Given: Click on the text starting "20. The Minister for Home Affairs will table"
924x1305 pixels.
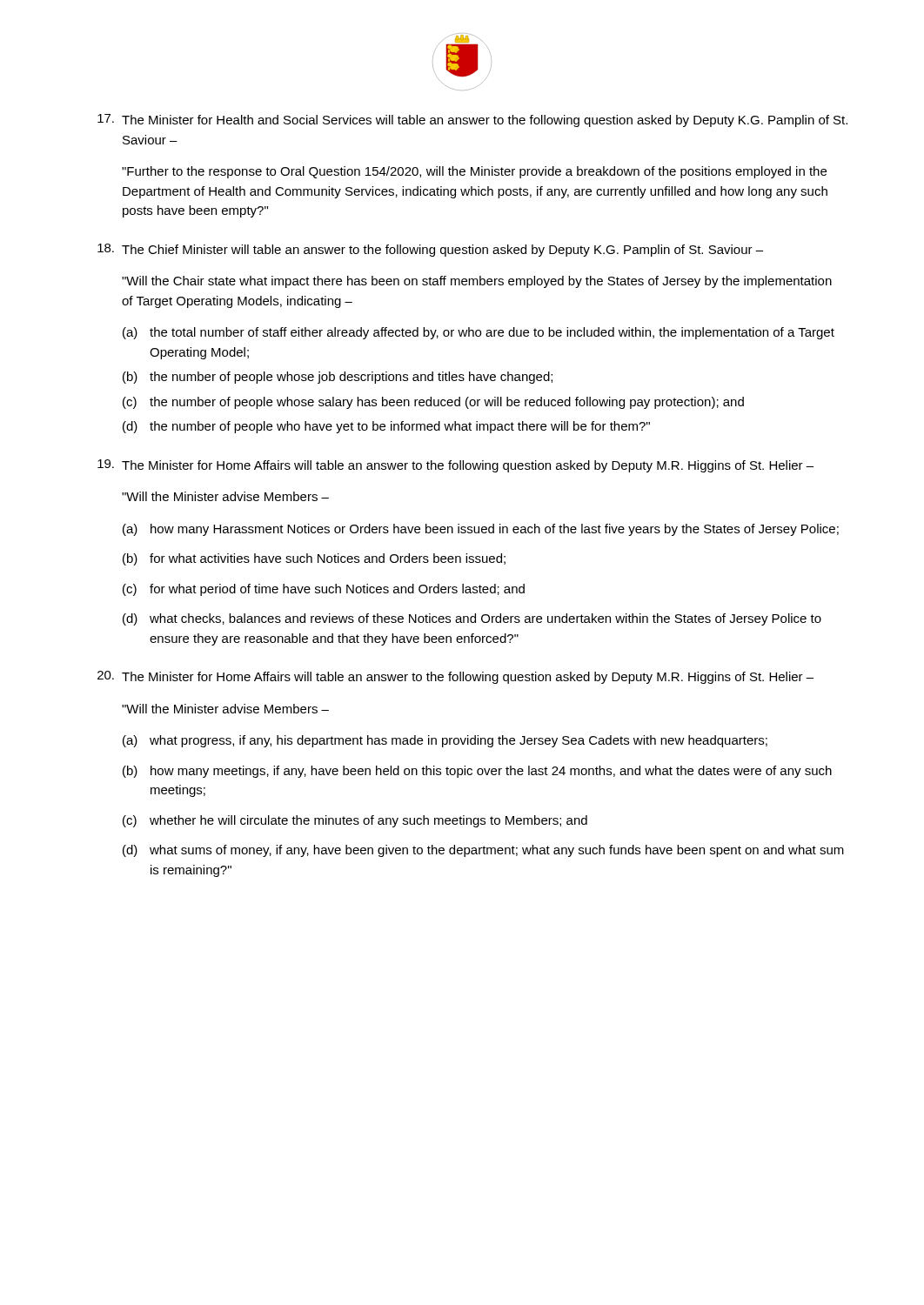Looking at the screenshot, I should 462,677.
